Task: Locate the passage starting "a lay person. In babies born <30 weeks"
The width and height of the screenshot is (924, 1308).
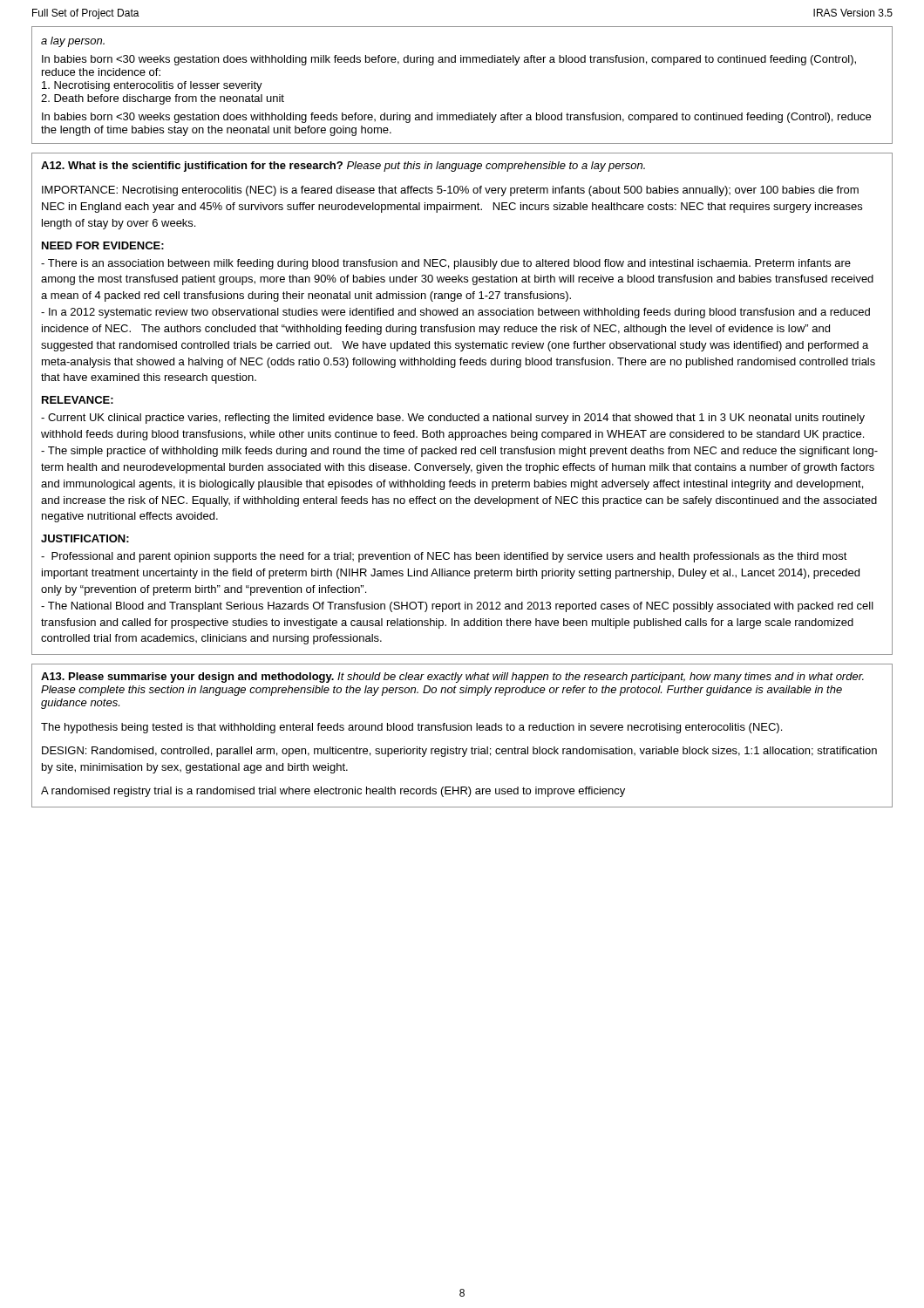Action: 73,42
